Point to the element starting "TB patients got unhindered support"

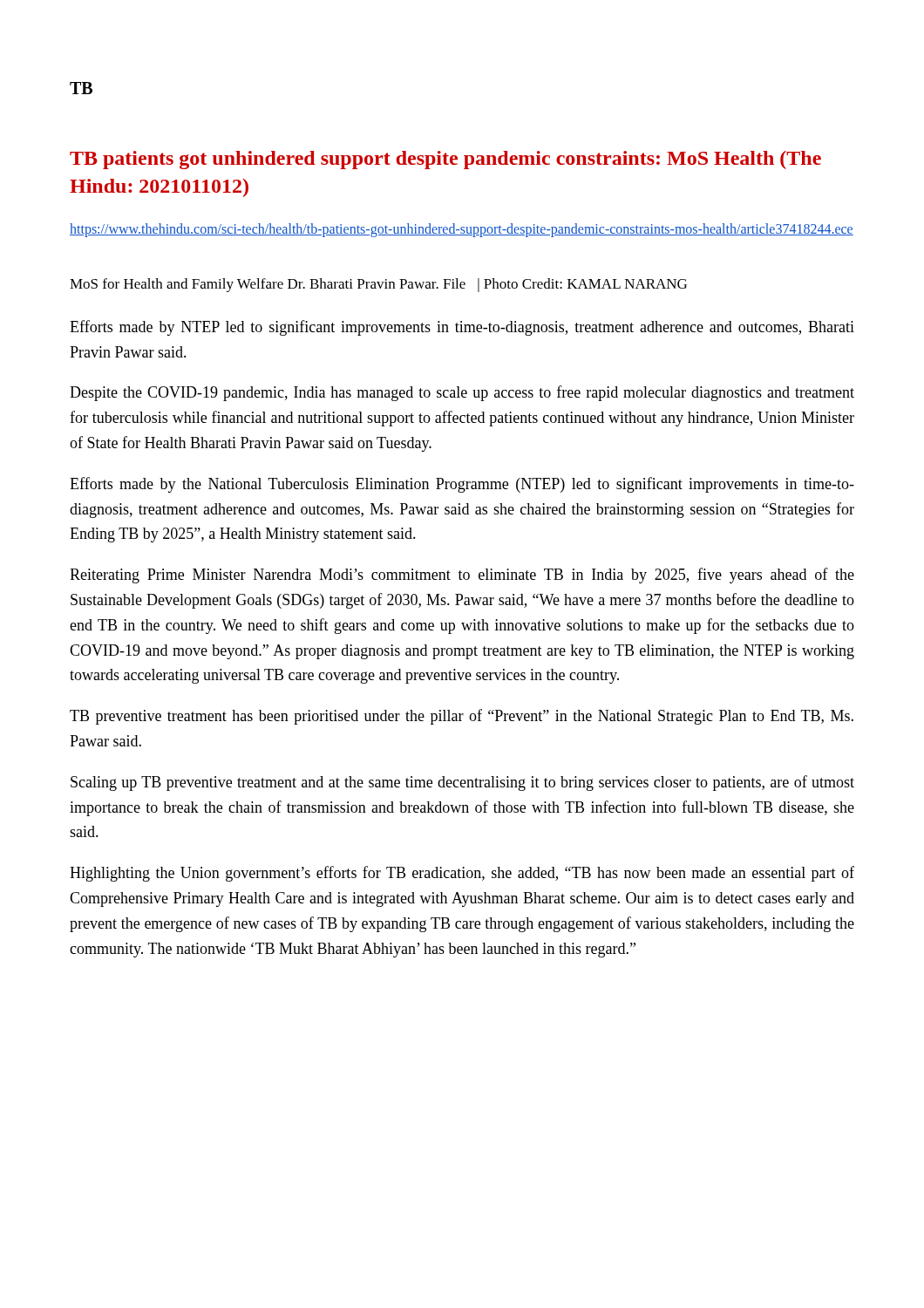462,172
